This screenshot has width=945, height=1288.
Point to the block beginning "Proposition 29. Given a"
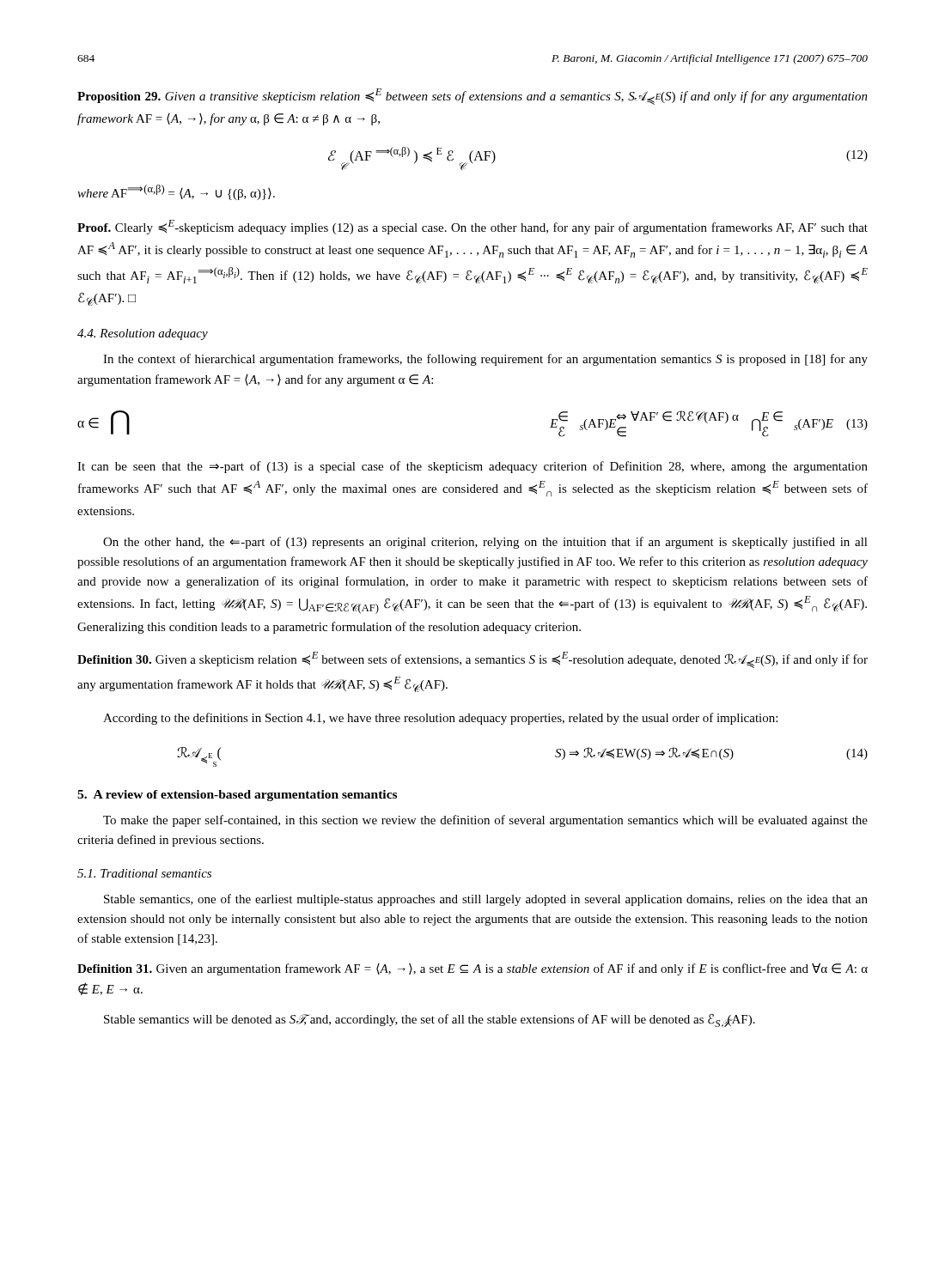pos(472,106)
